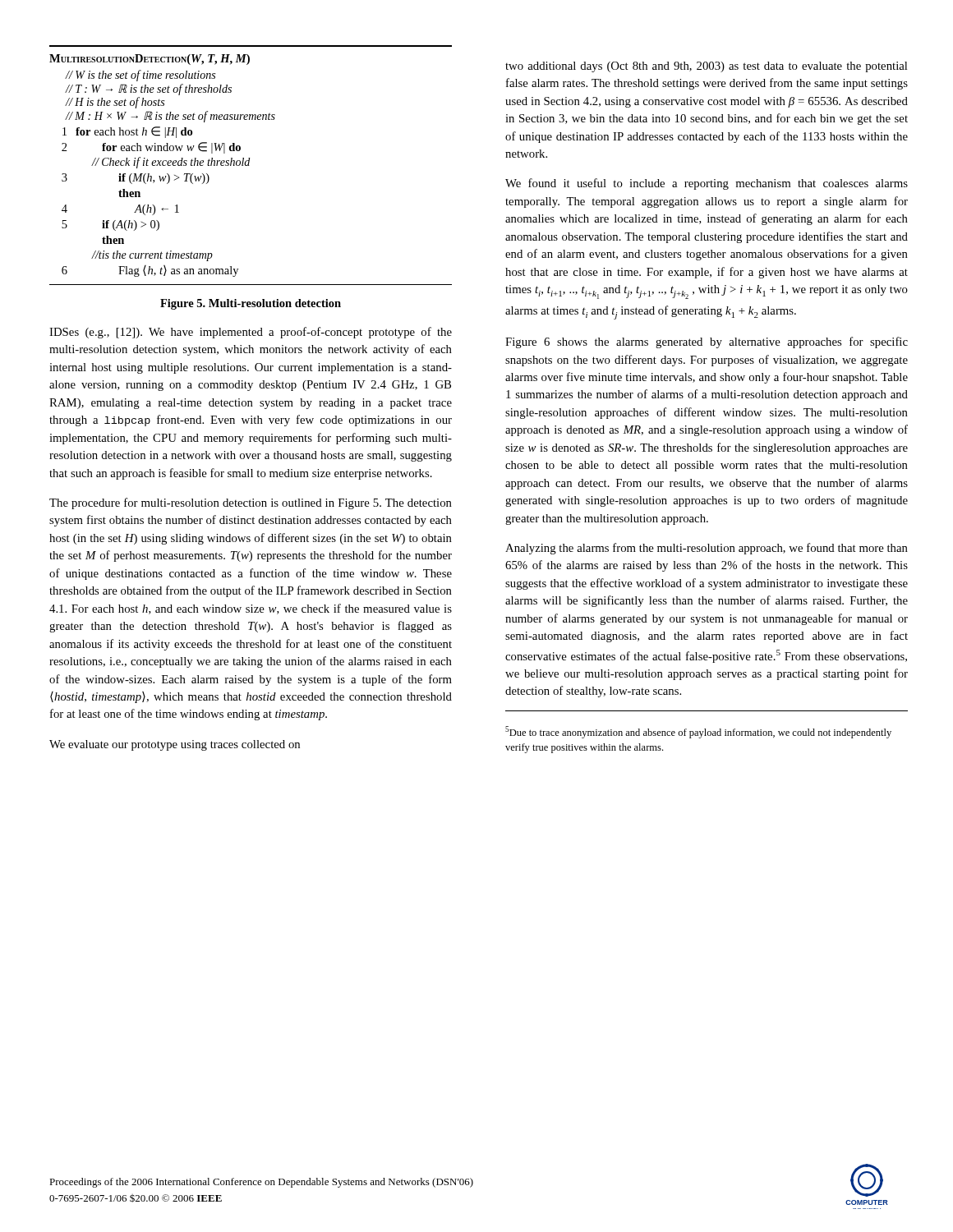The height and width of the screenshot is (1232, 953).
Task: Point to the block beginning "We evaluate our"
Action: click(251, 744)
